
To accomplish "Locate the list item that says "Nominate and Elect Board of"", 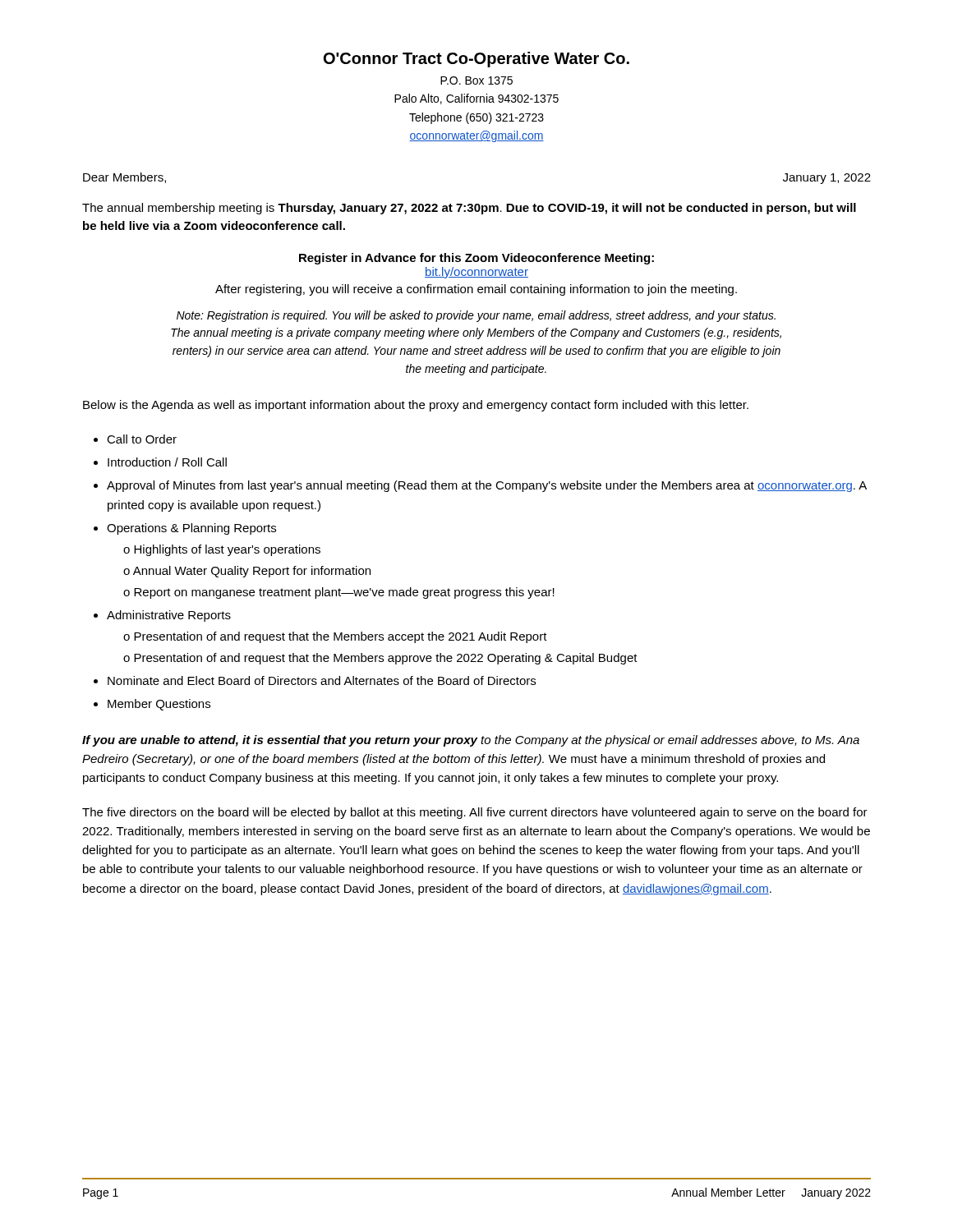I will [x=322, y=680].
